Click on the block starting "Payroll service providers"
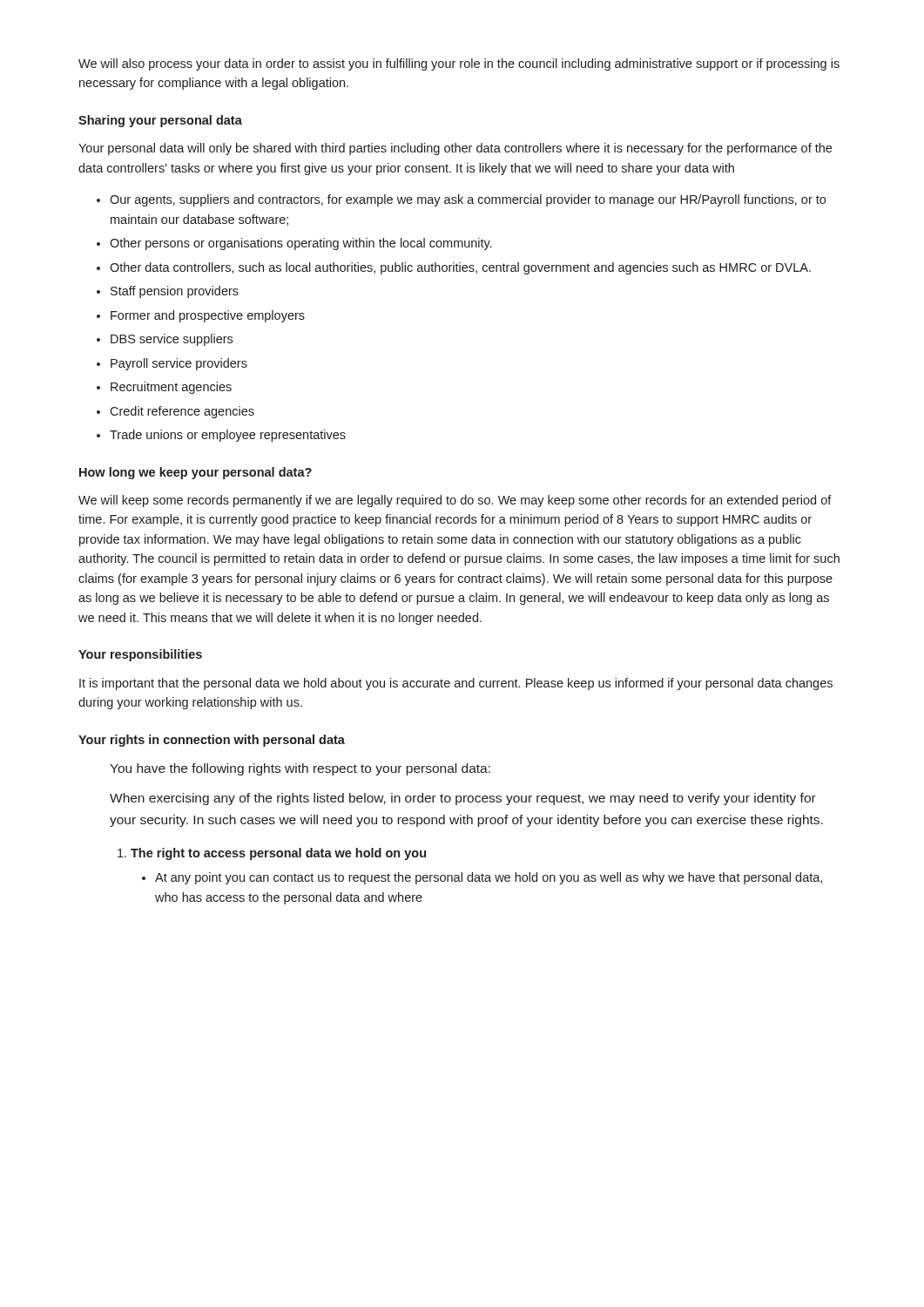This screenshot has height=1307, width=924. pos(179,363)
